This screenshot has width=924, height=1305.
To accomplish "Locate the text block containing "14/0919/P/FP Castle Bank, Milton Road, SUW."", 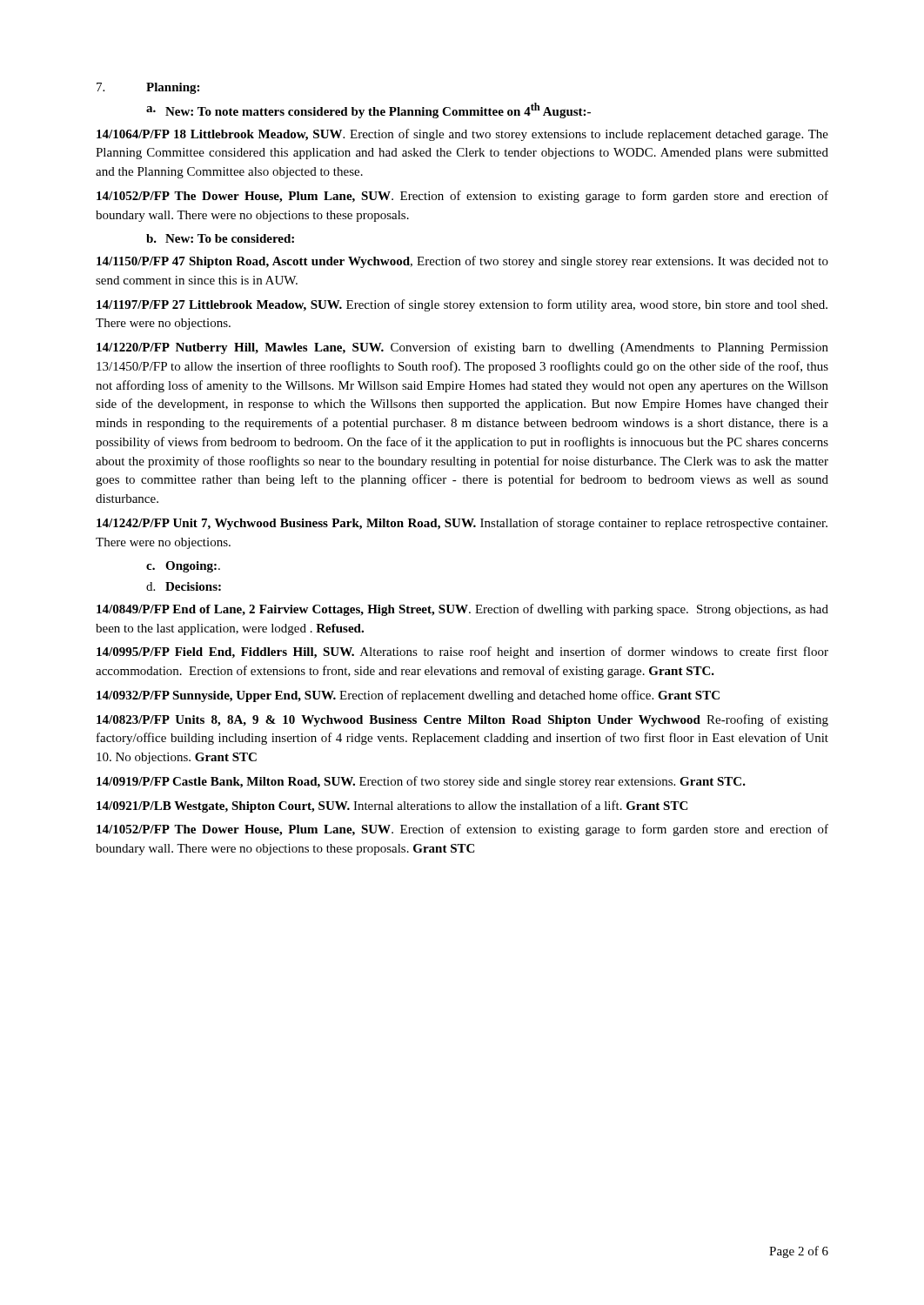I will [x=421, y=781].
